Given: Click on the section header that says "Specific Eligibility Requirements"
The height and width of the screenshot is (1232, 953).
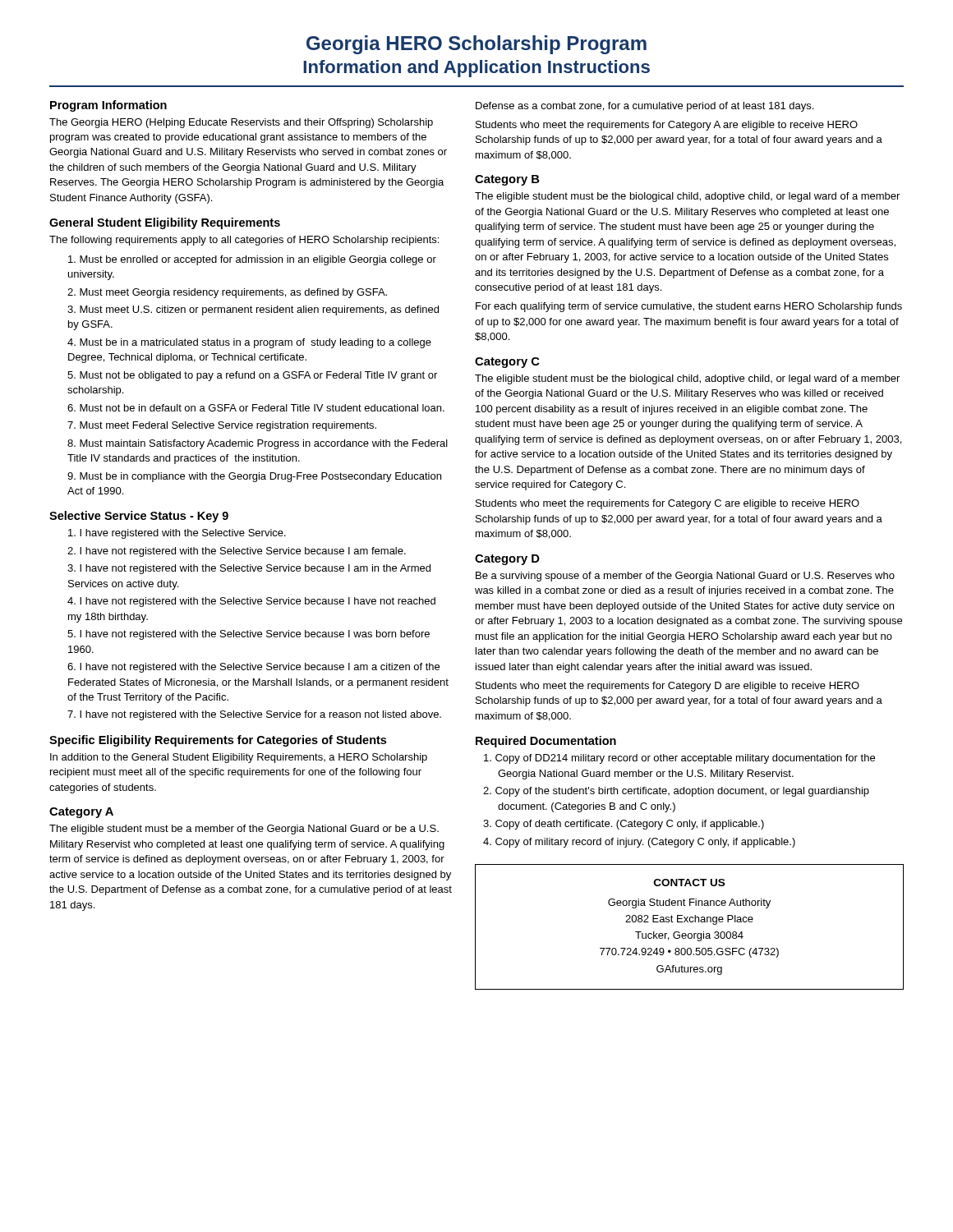Looking at the screenshot, I should 218,740.
